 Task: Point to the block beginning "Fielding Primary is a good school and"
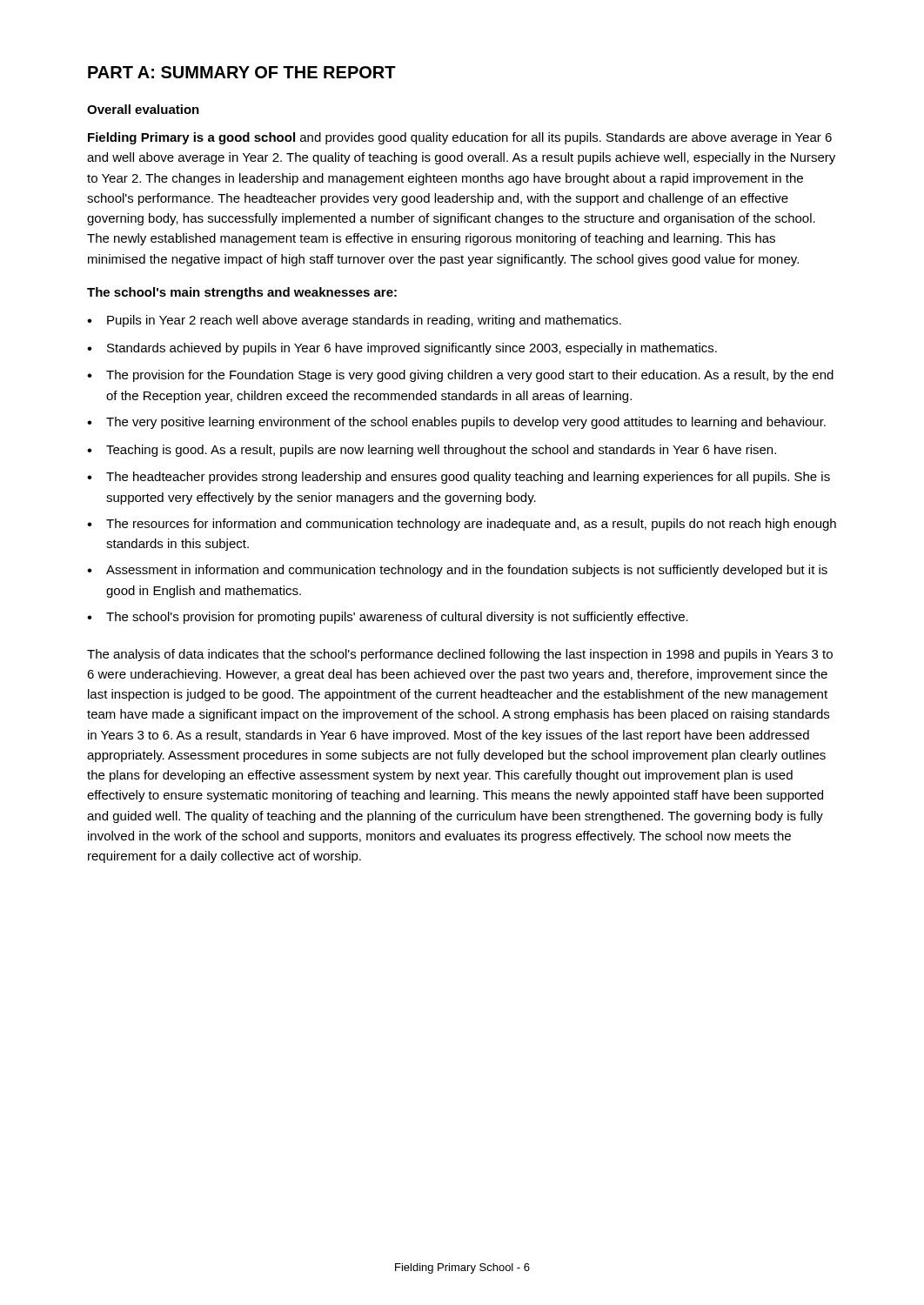click(x=461, y=198)
